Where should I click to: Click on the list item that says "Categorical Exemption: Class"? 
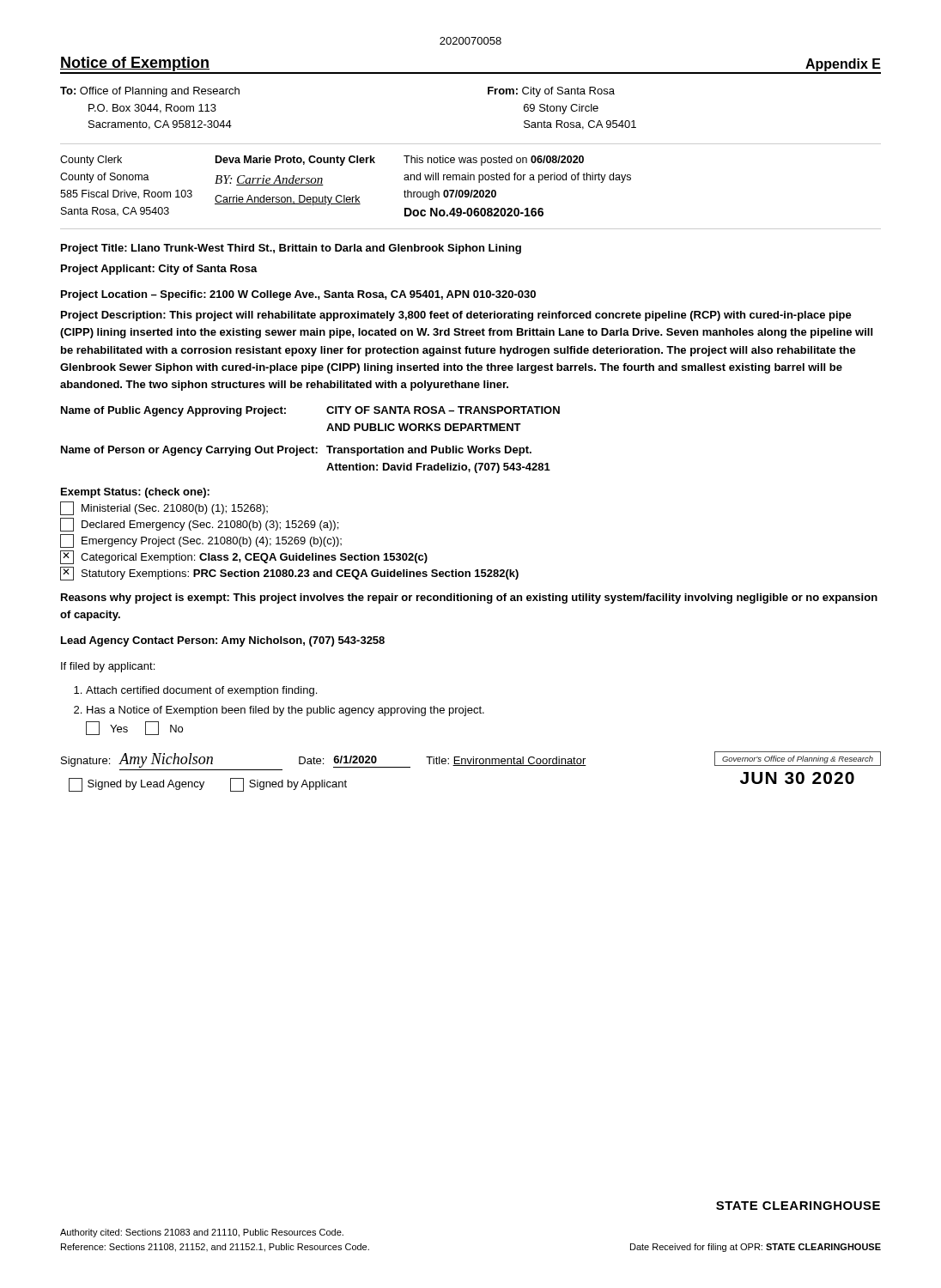click(x=244, y=557)
